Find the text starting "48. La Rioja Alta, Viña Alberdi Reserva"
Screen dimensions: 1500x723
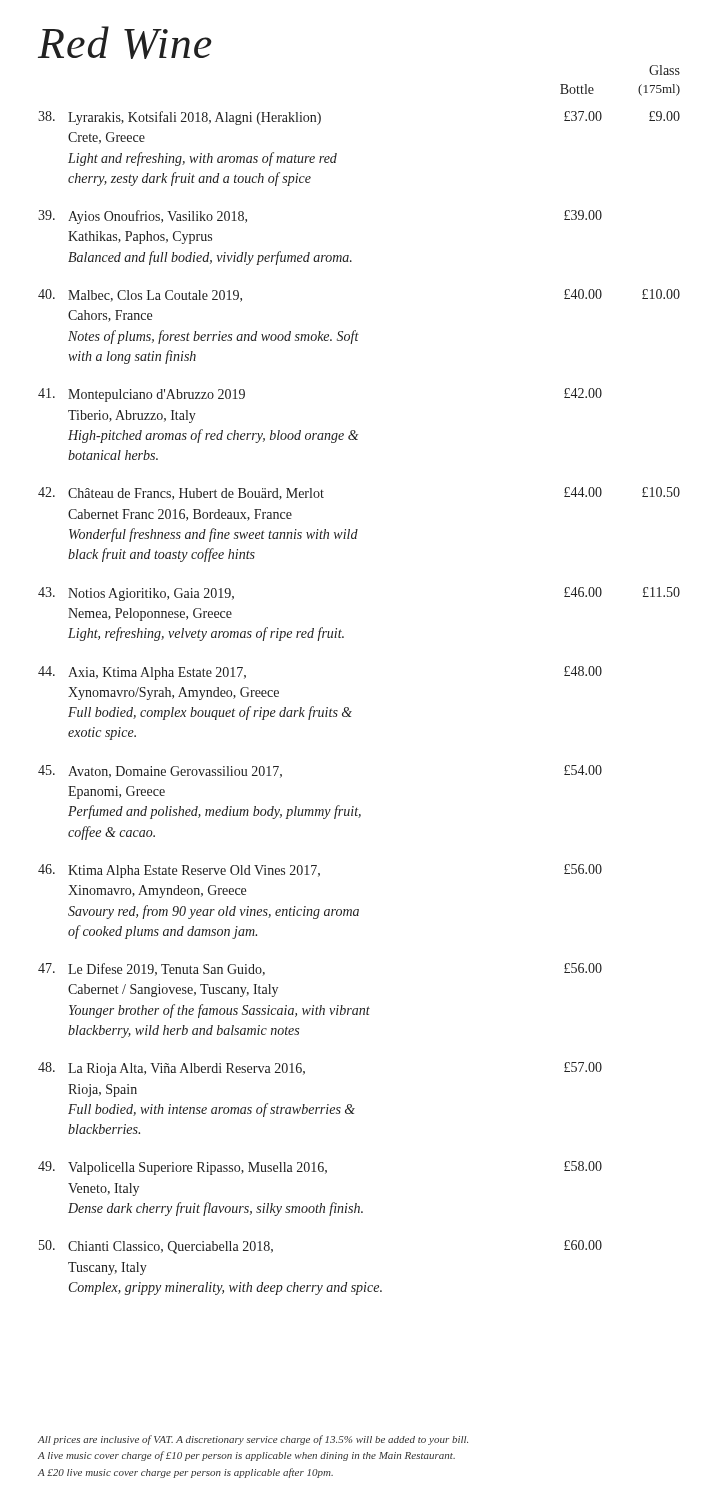pyautogui.click(x=162, y=1068)
